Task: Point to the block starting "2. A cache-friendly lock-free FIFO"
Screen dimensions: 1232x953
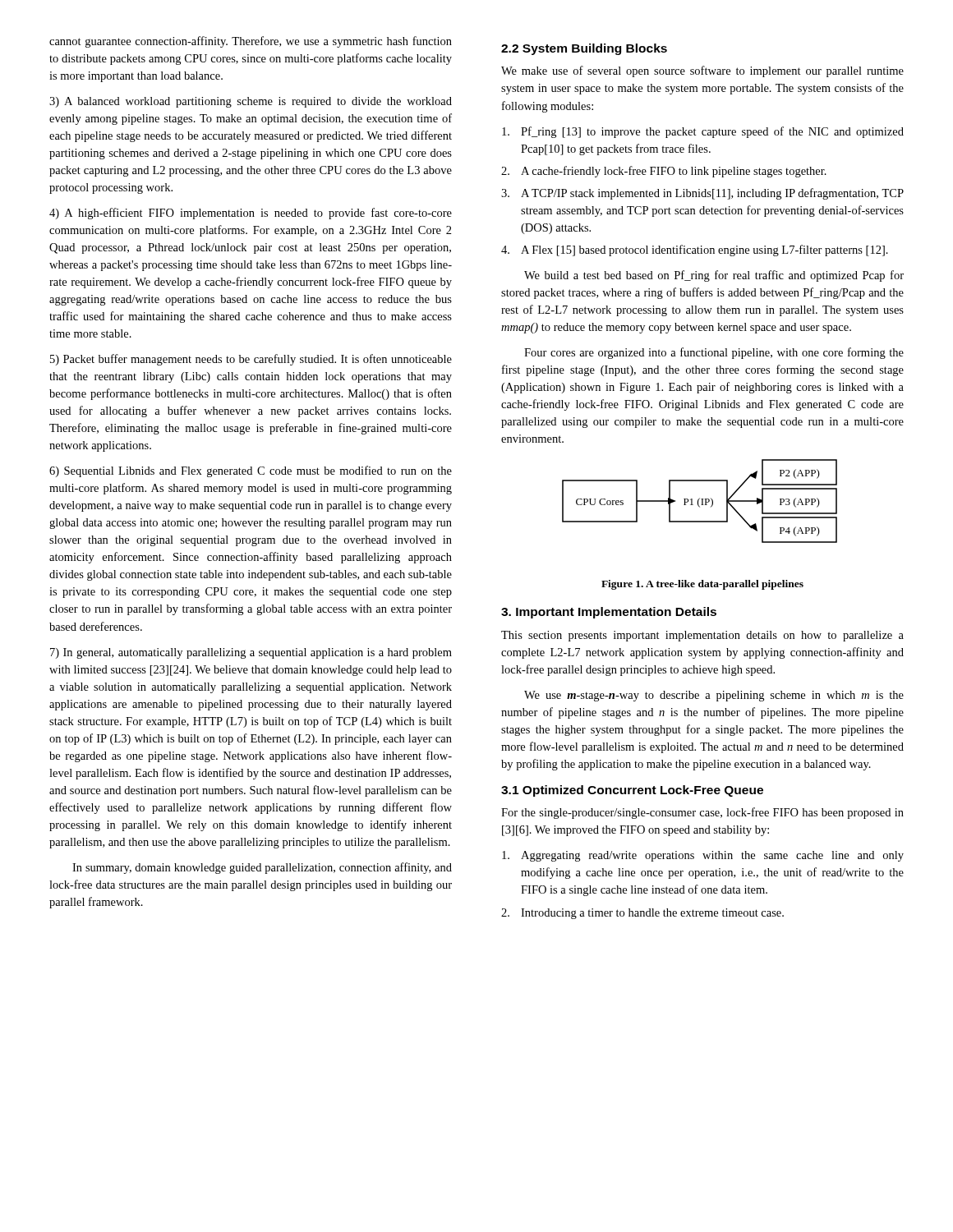Action: click(702, 171)
